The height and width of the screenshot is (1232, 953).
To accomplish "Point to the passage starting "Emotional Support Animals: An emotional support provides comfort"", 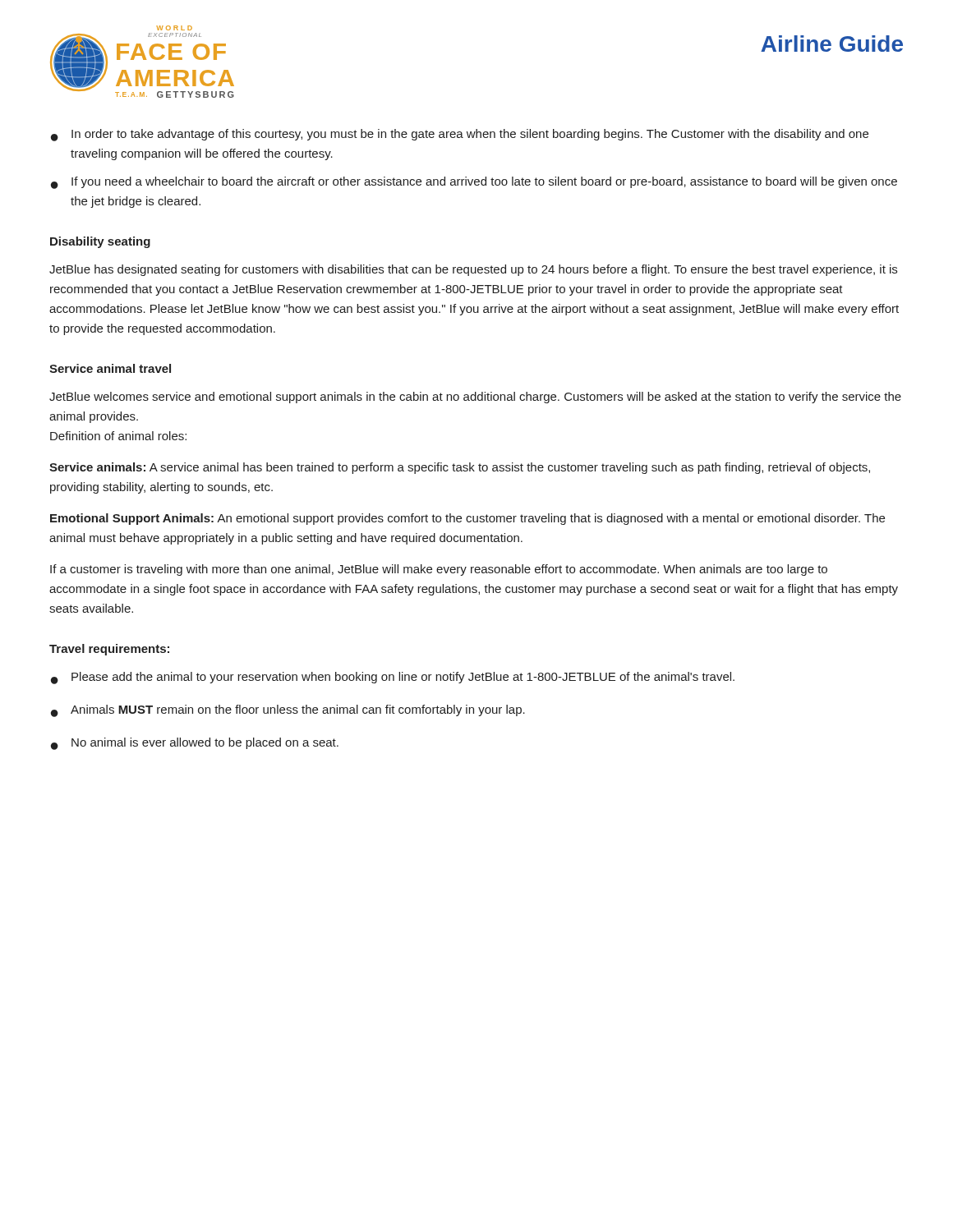I will [x=467, y=528].
